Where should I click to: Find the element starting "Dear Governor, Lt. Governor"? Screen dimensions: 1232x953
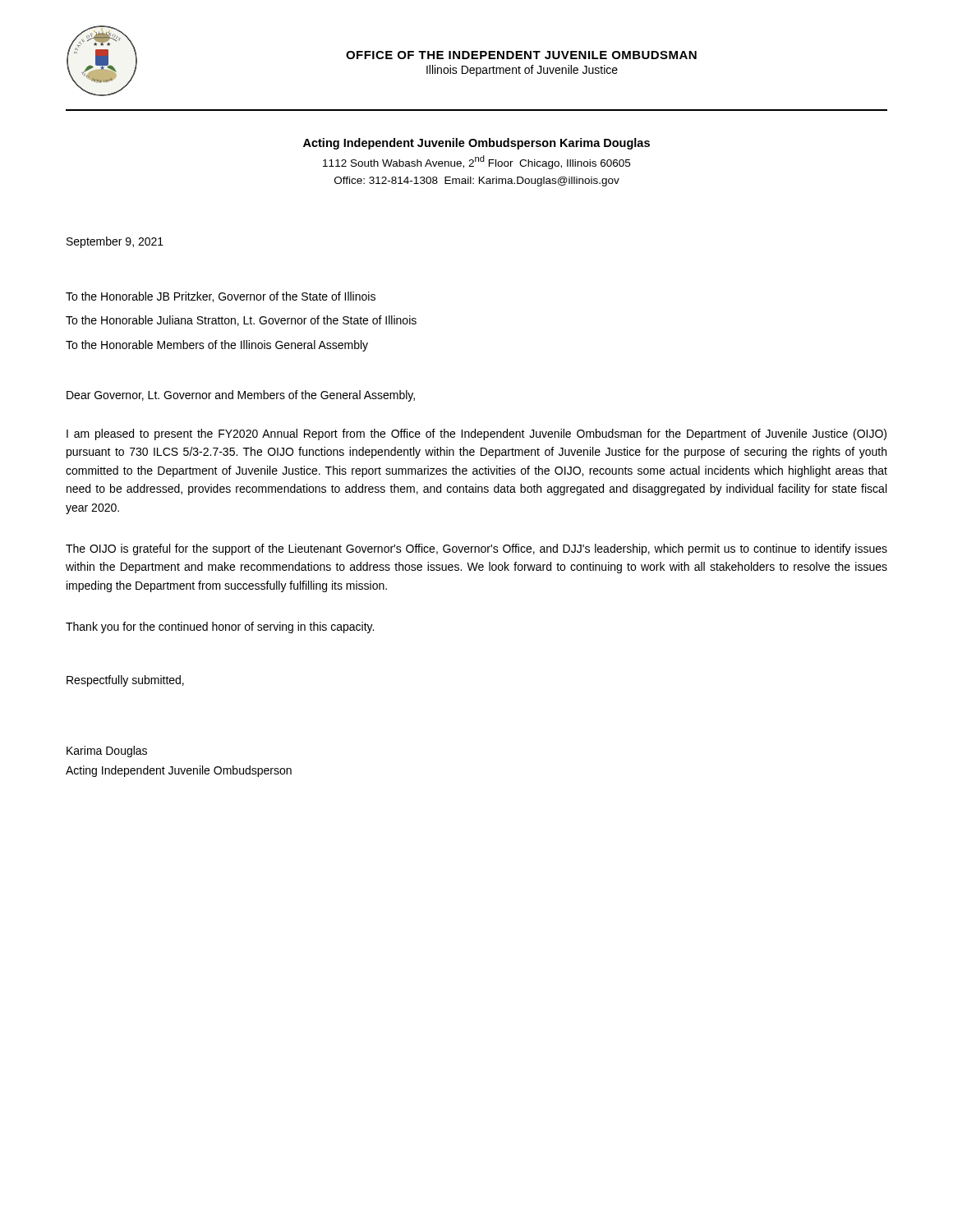coord(241,395)
